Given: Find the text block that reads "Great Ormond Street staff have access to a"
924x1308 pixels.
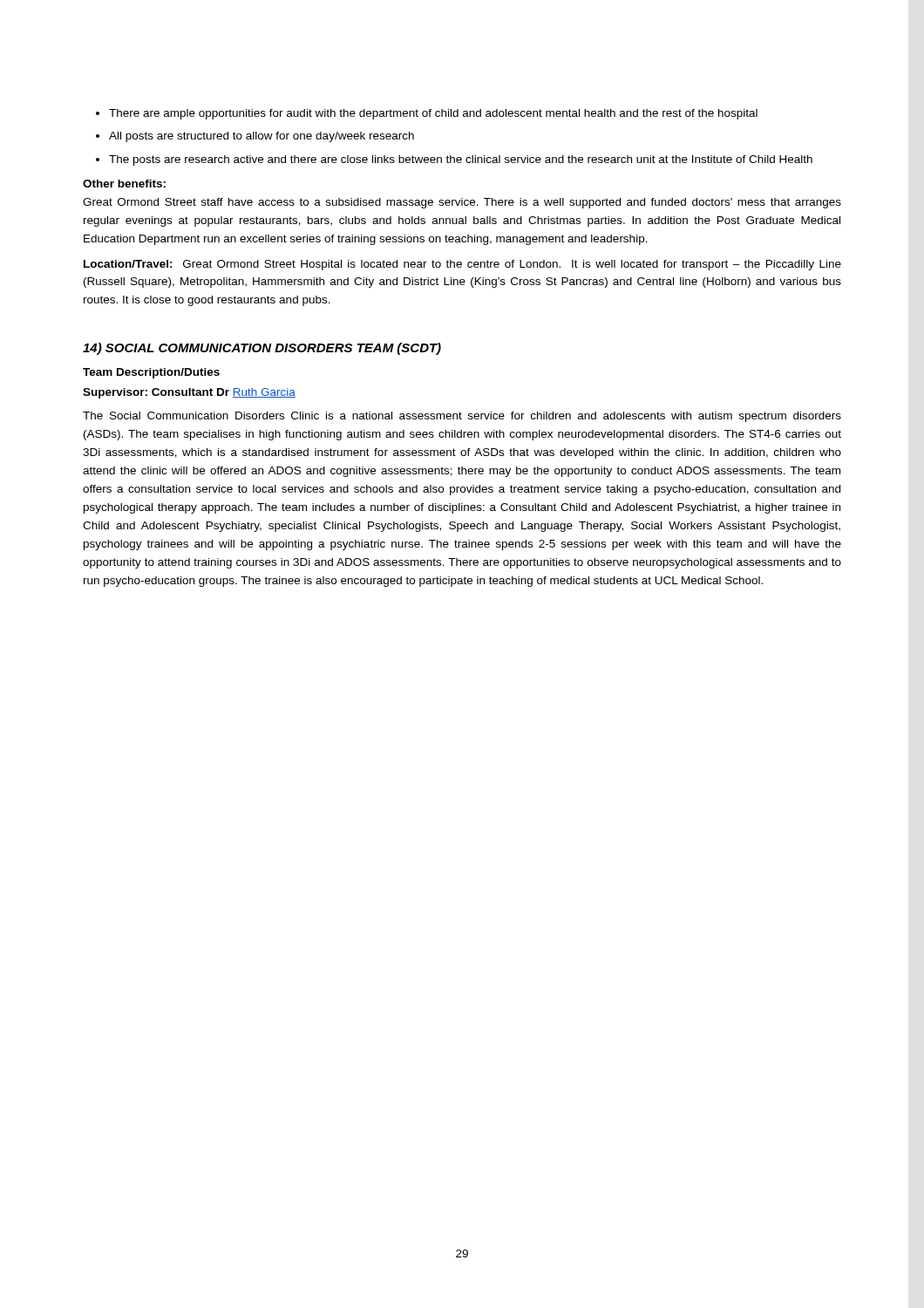Looking at the screenshot, I should 462,220.
